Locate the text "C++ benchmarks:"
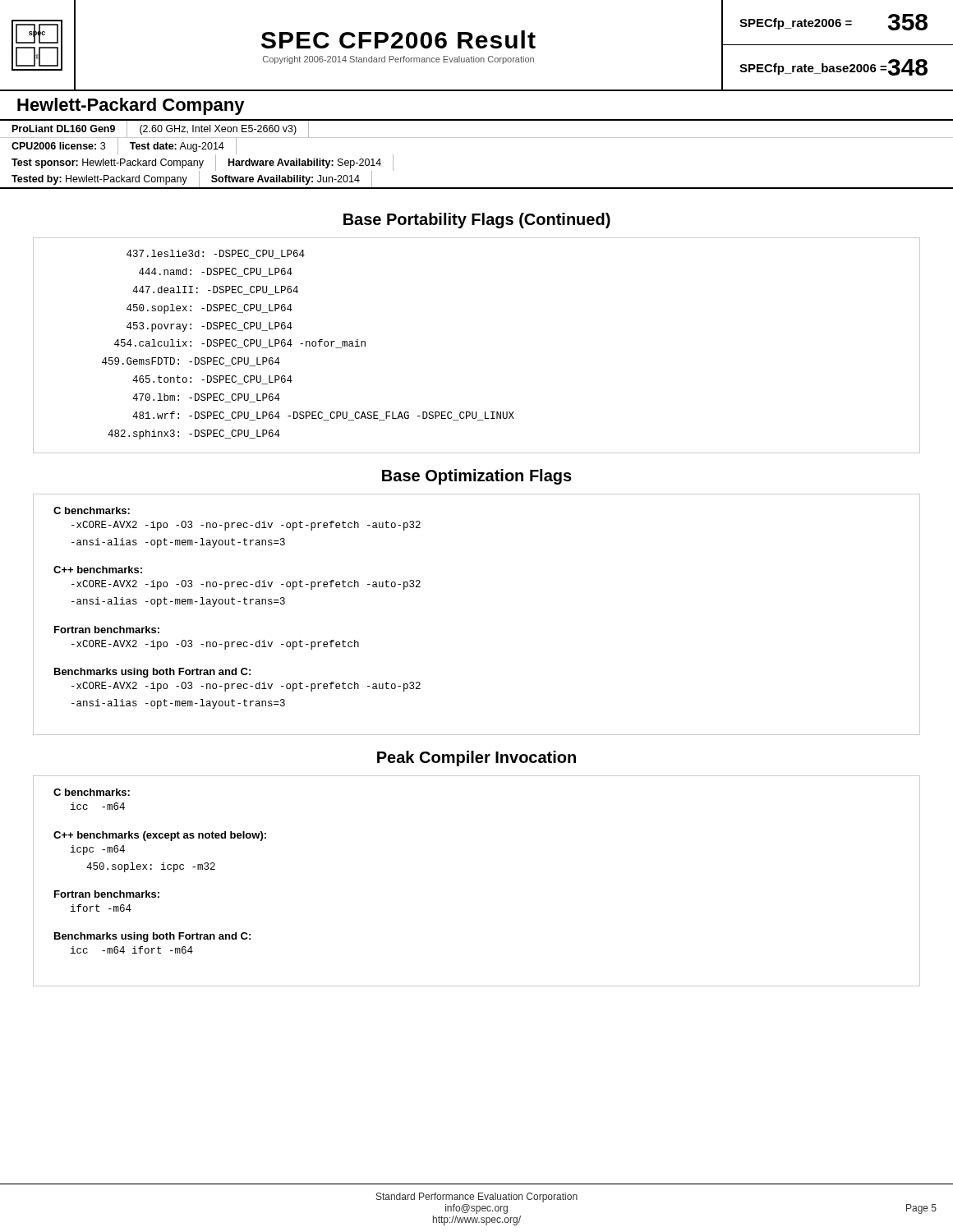The height and width of the screenshot is (1232, 953). point(98,570)
